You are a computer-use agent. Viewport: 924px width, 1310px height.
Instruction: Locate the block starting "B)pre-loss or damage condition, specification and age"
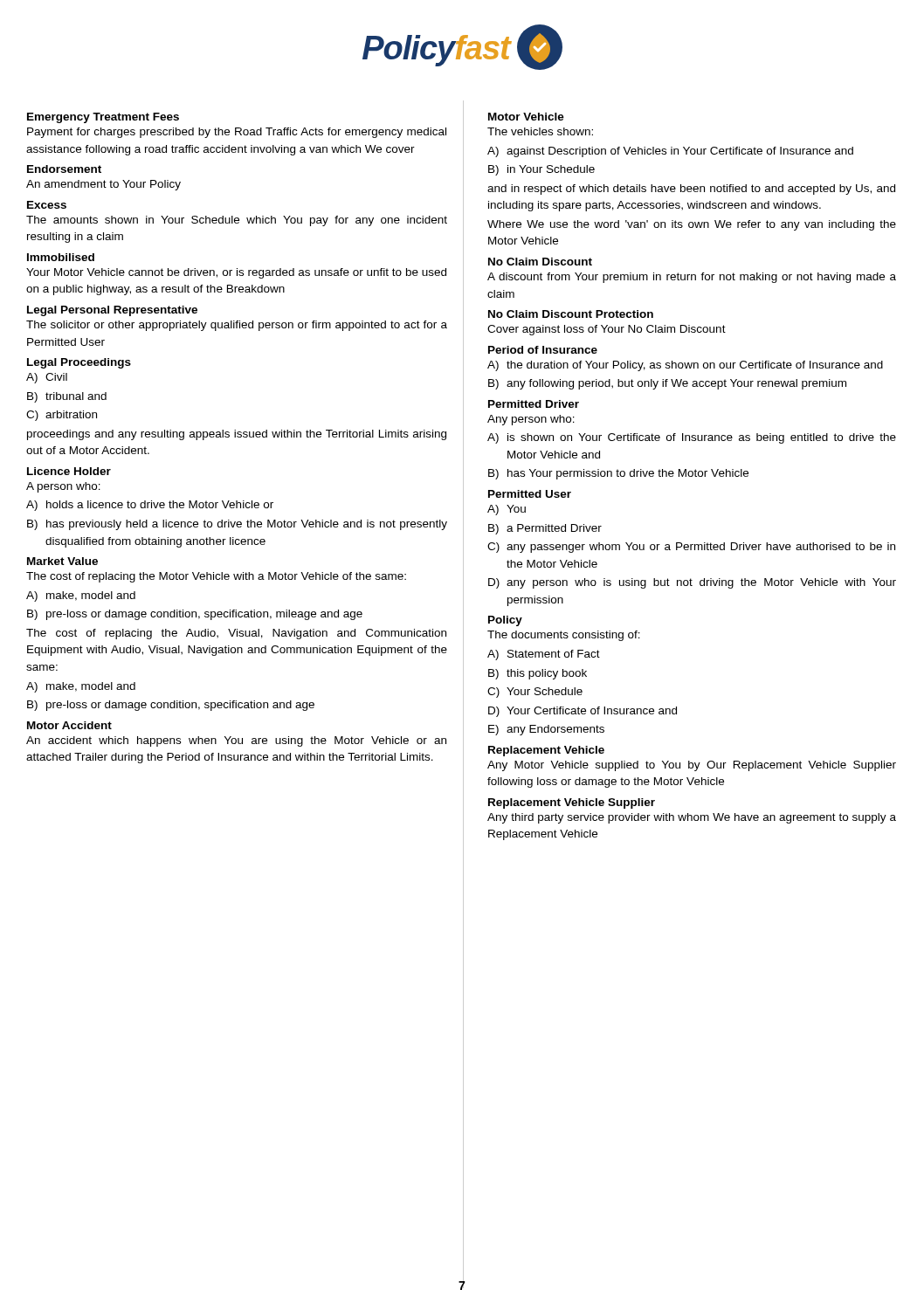(237, 705)
